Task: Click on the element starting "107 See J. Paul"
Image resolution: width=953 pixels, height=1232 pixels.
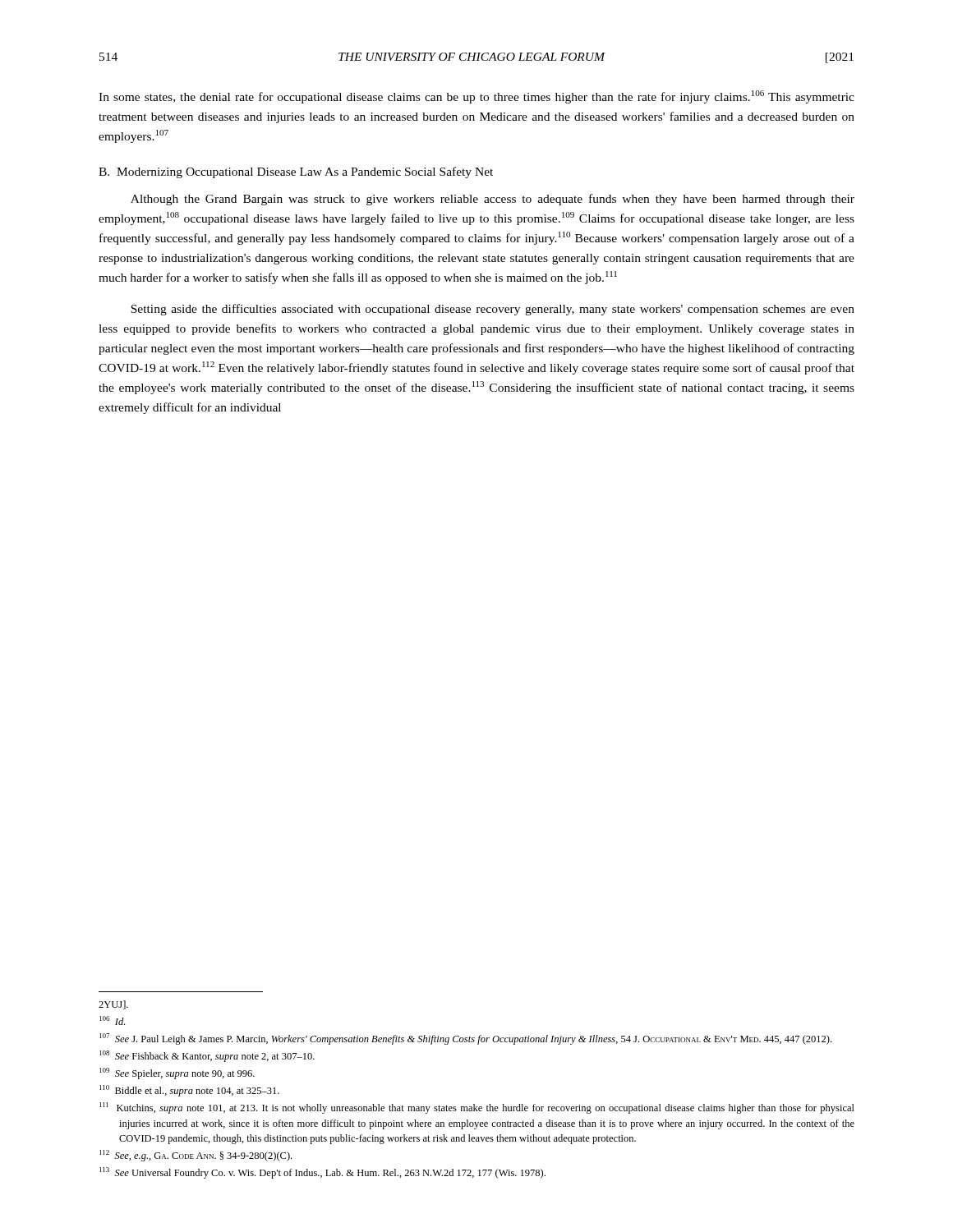Action: pyautogui.click(x=476, y=1039)
